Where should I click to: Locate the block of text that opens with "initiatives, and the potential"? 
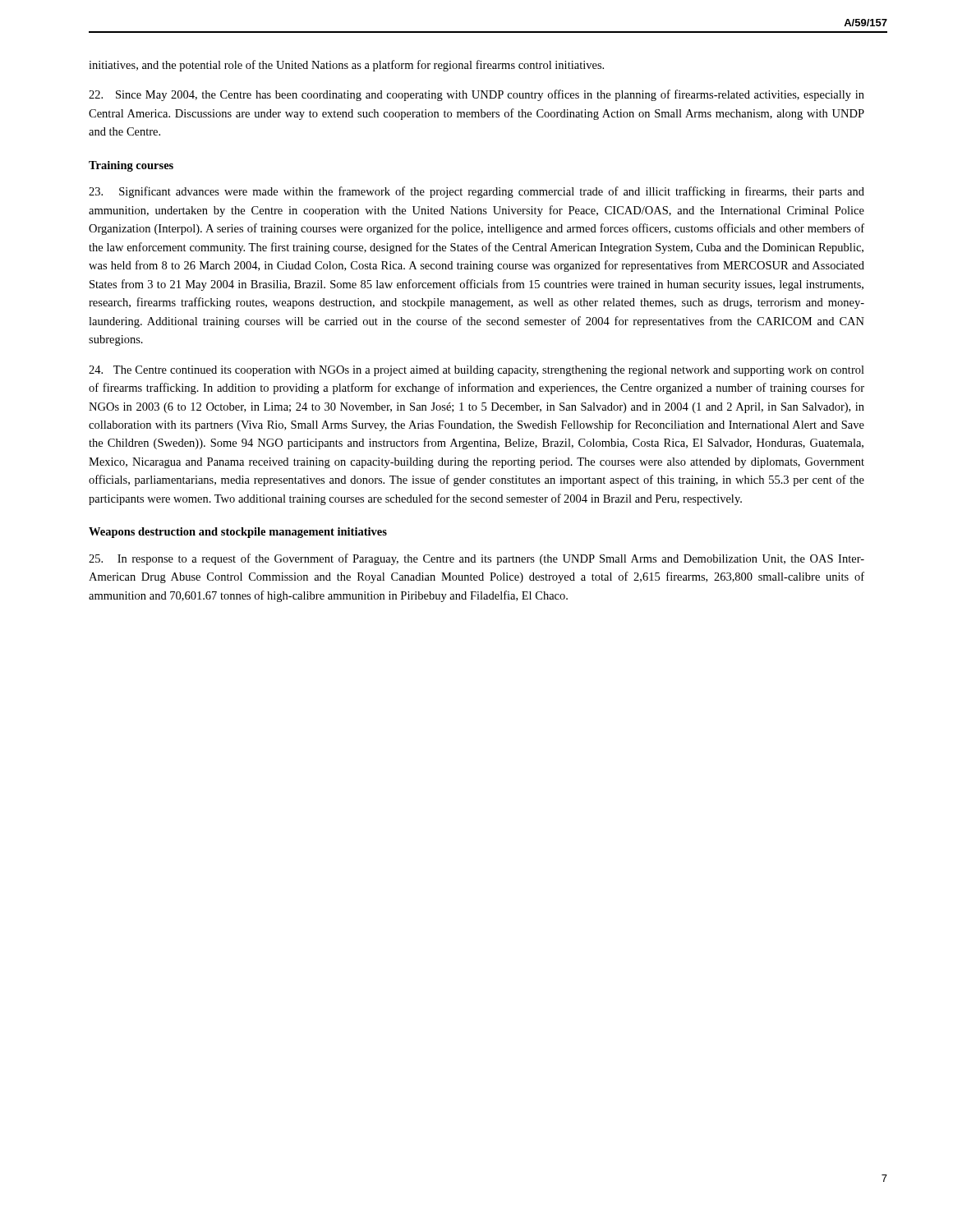[x=347, y=65]
